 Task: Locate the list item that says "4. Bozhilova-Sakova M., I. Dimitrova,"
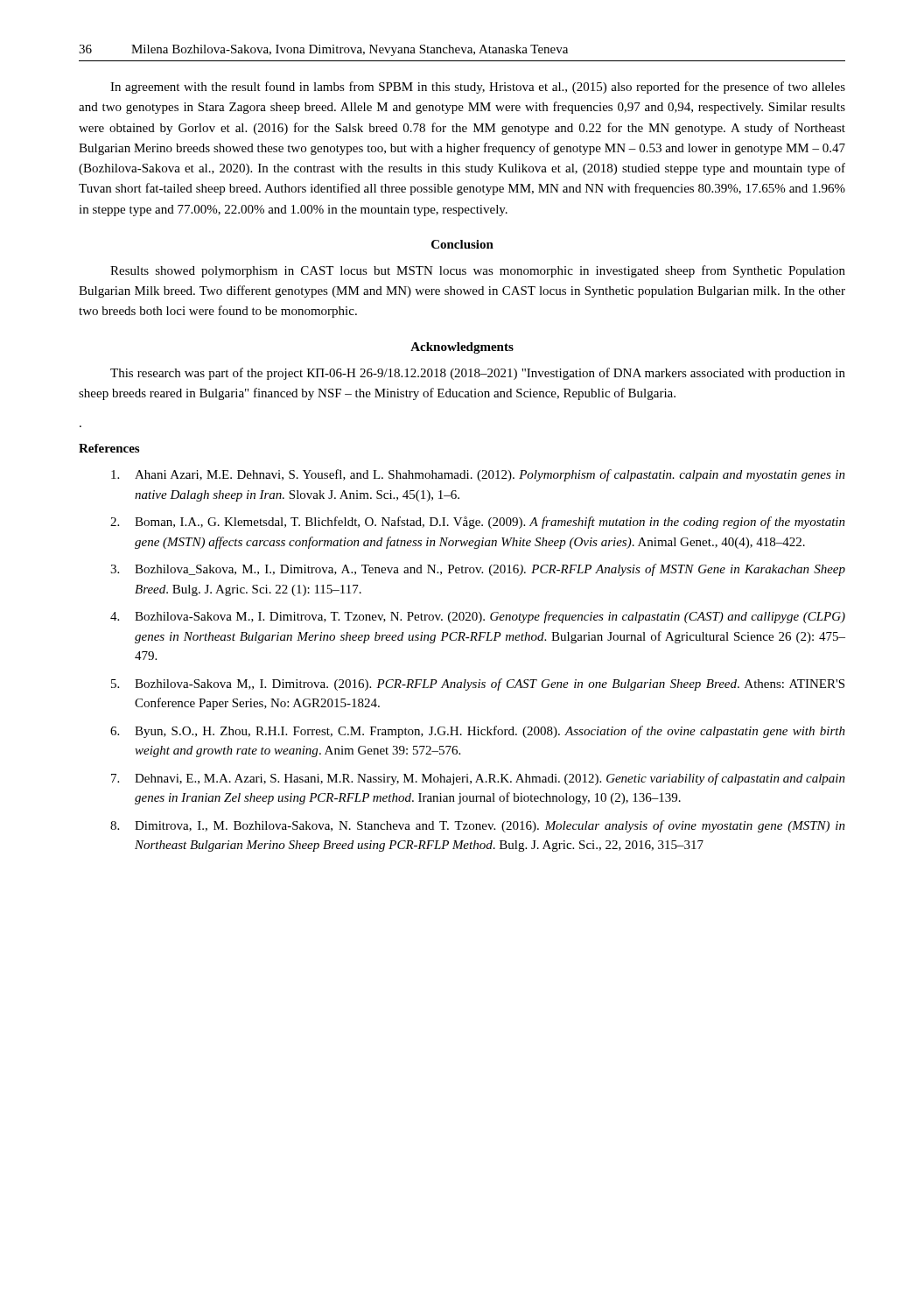pyautogui.click(x=478, y=636)
